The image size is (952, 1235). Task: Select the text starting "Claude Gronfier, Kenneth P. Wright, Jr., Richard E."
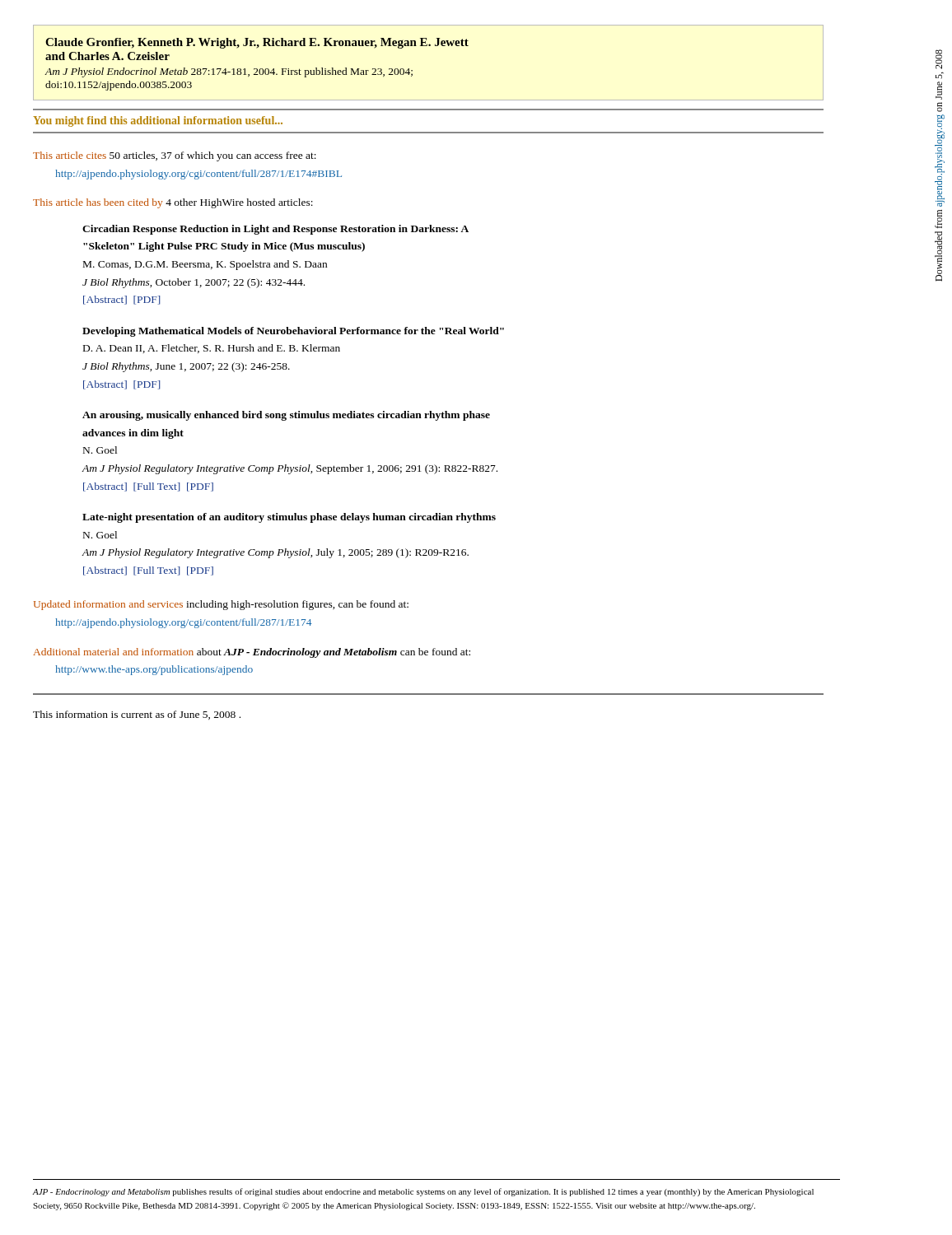[x=257, y=43]
